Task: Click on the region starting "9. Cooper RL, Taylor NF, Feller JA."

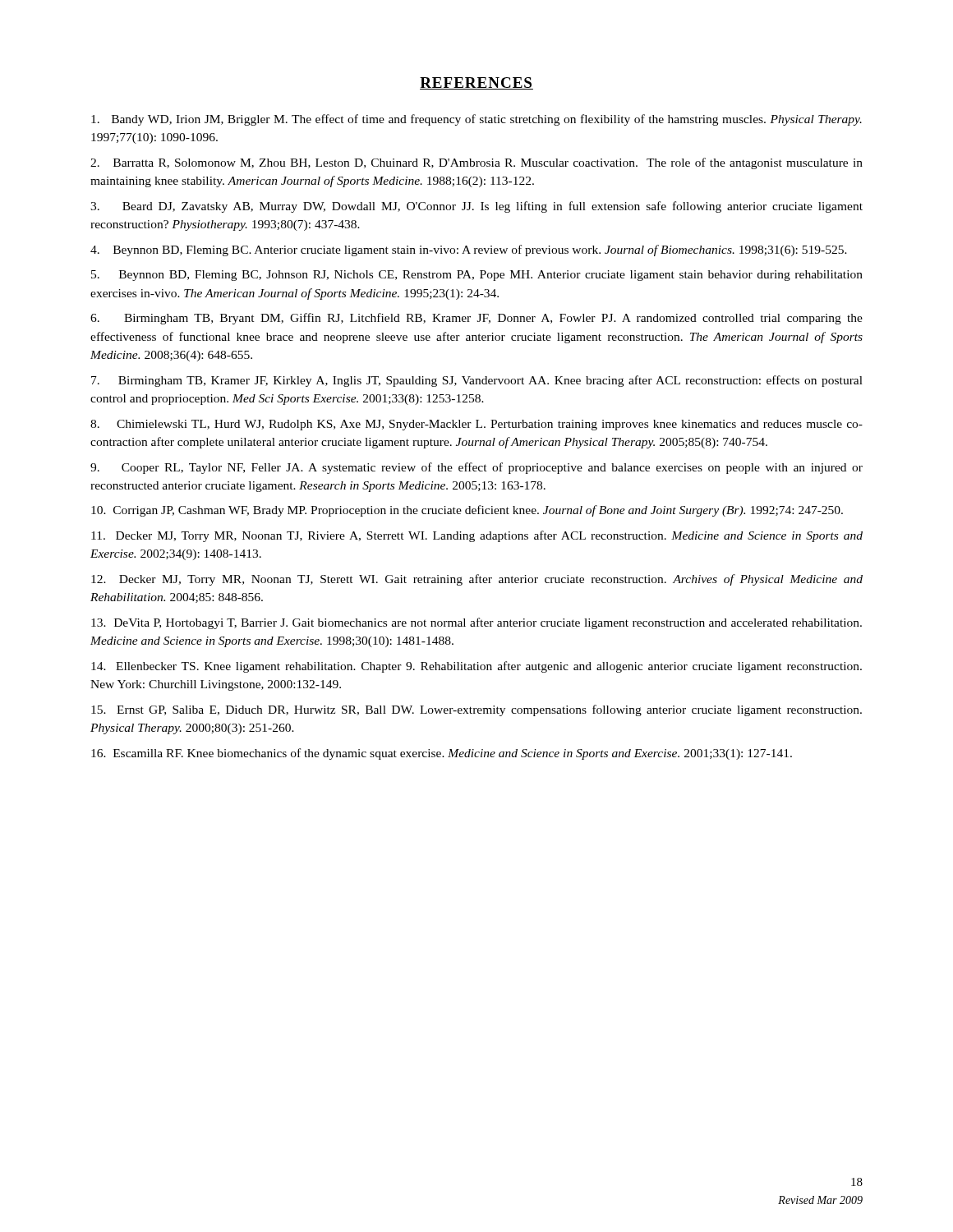Action: pyautogui.click(x=476, y=476)
